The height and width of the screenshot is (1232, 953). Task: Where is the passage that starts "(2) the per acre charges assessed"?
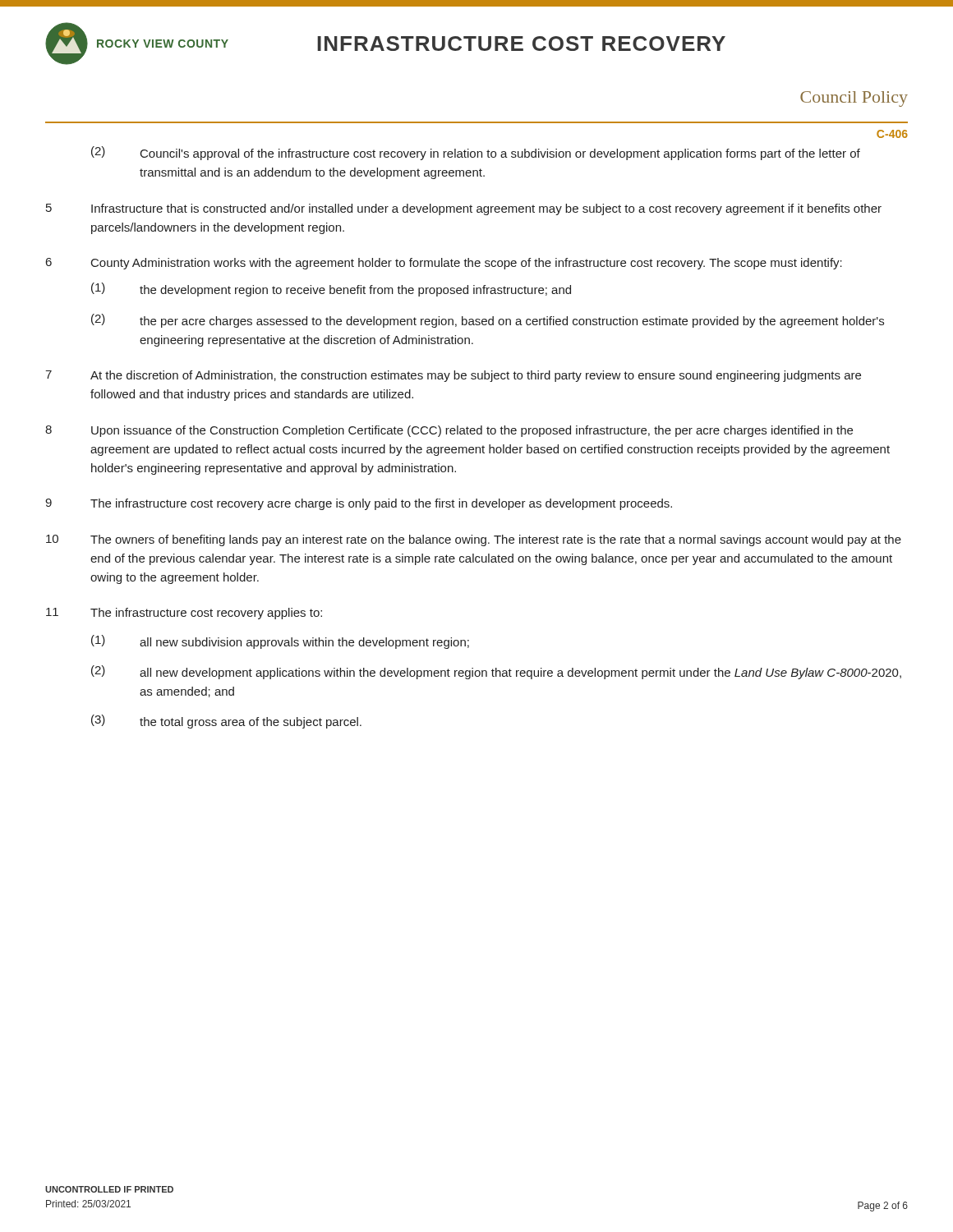(499, 330)
